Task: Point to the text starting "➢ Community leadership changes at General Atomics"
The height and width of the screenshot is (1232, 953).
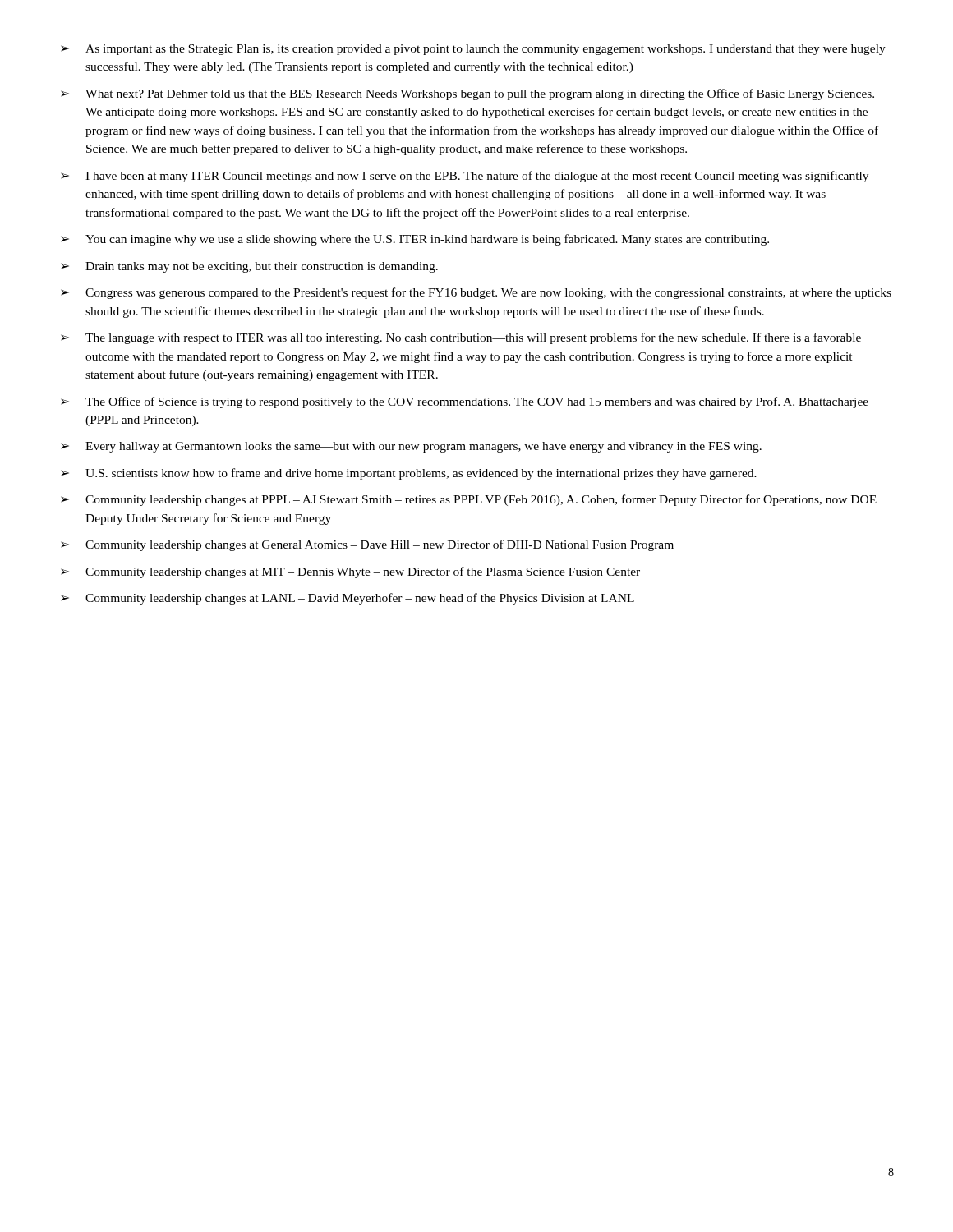Action: click(476, 545)
